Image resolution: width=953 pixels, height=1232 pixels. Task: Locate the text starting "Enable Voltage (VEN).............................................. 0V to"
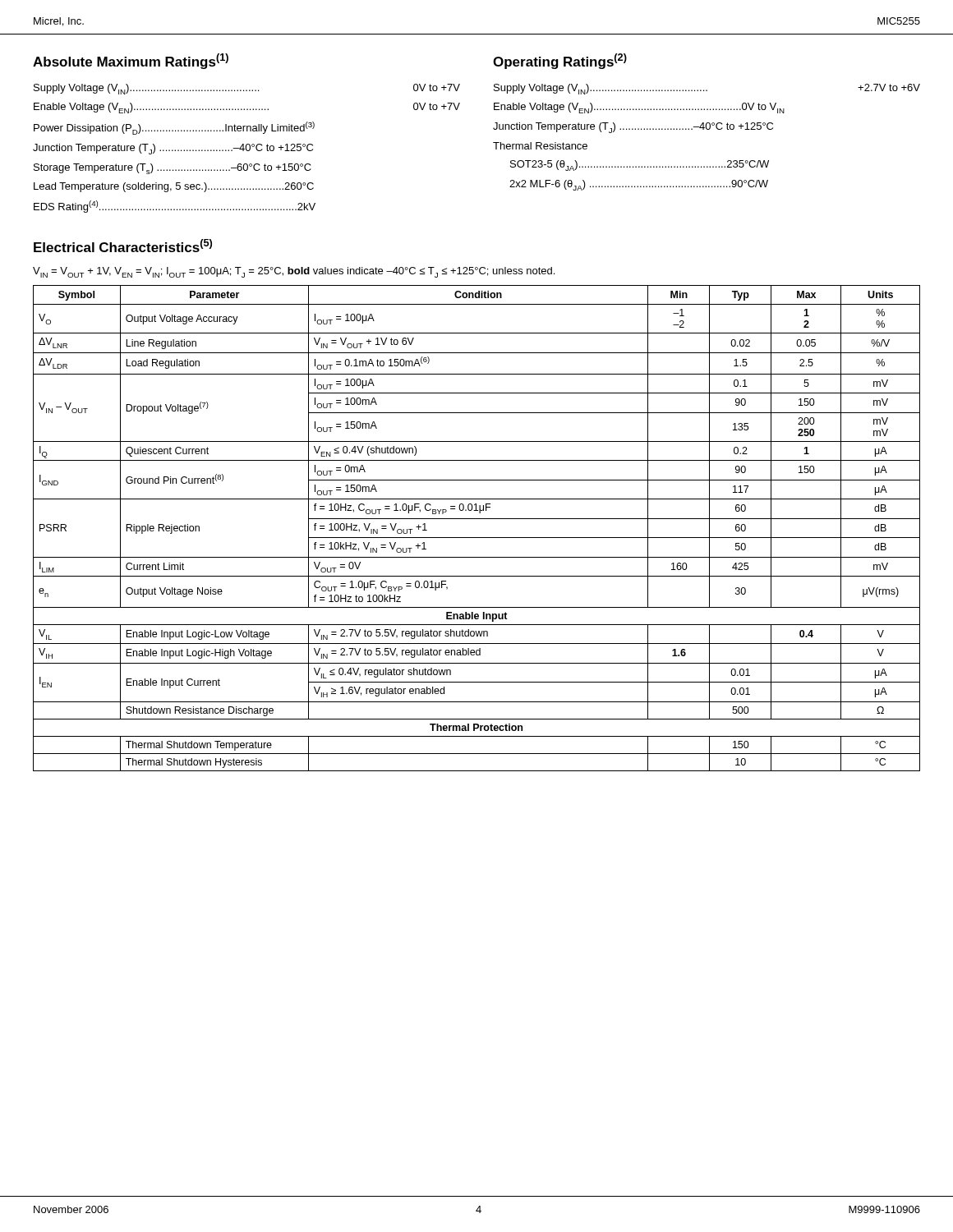tap(246, 108)
